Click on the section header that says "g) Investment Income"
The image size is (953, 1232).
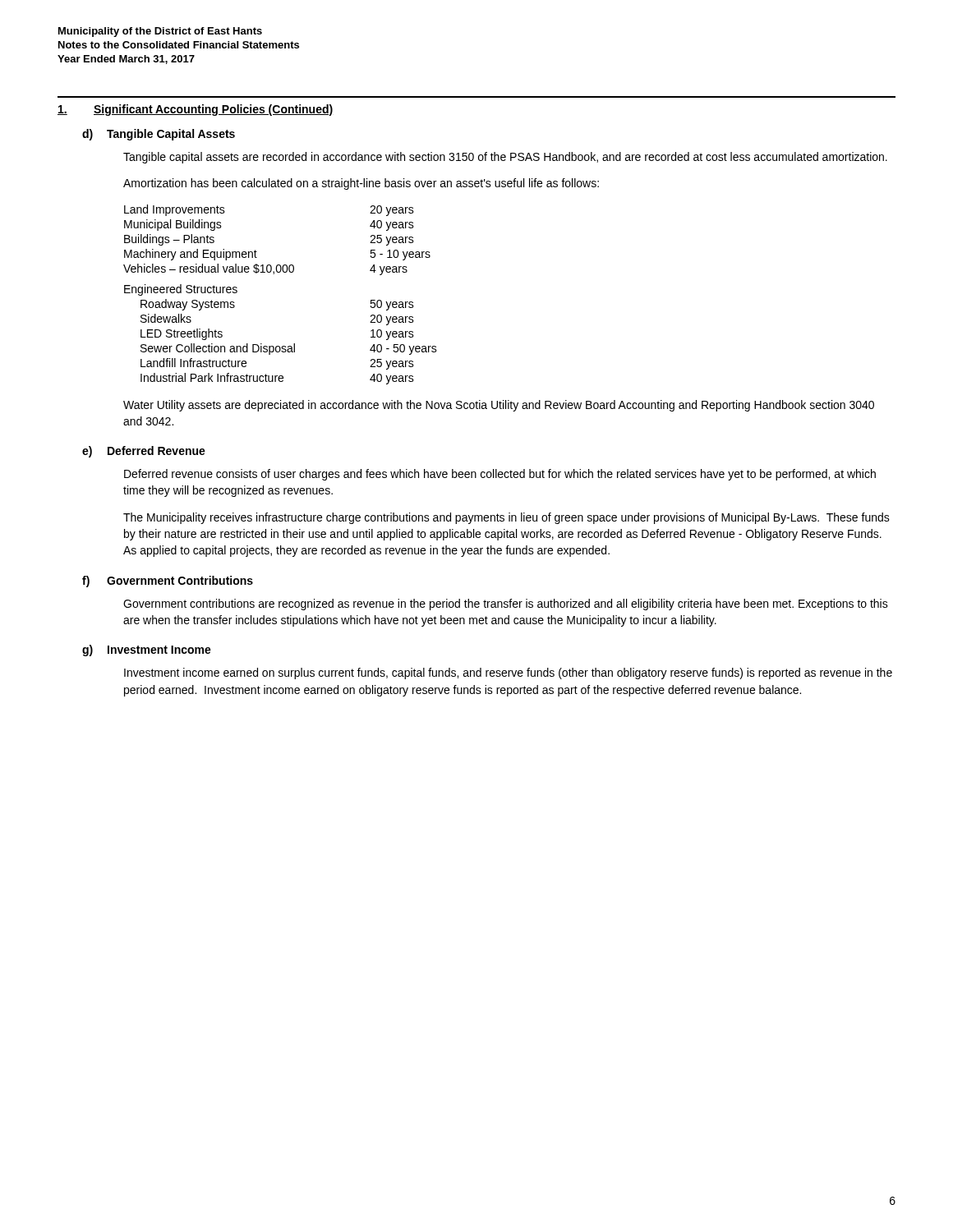click(147, 650)
